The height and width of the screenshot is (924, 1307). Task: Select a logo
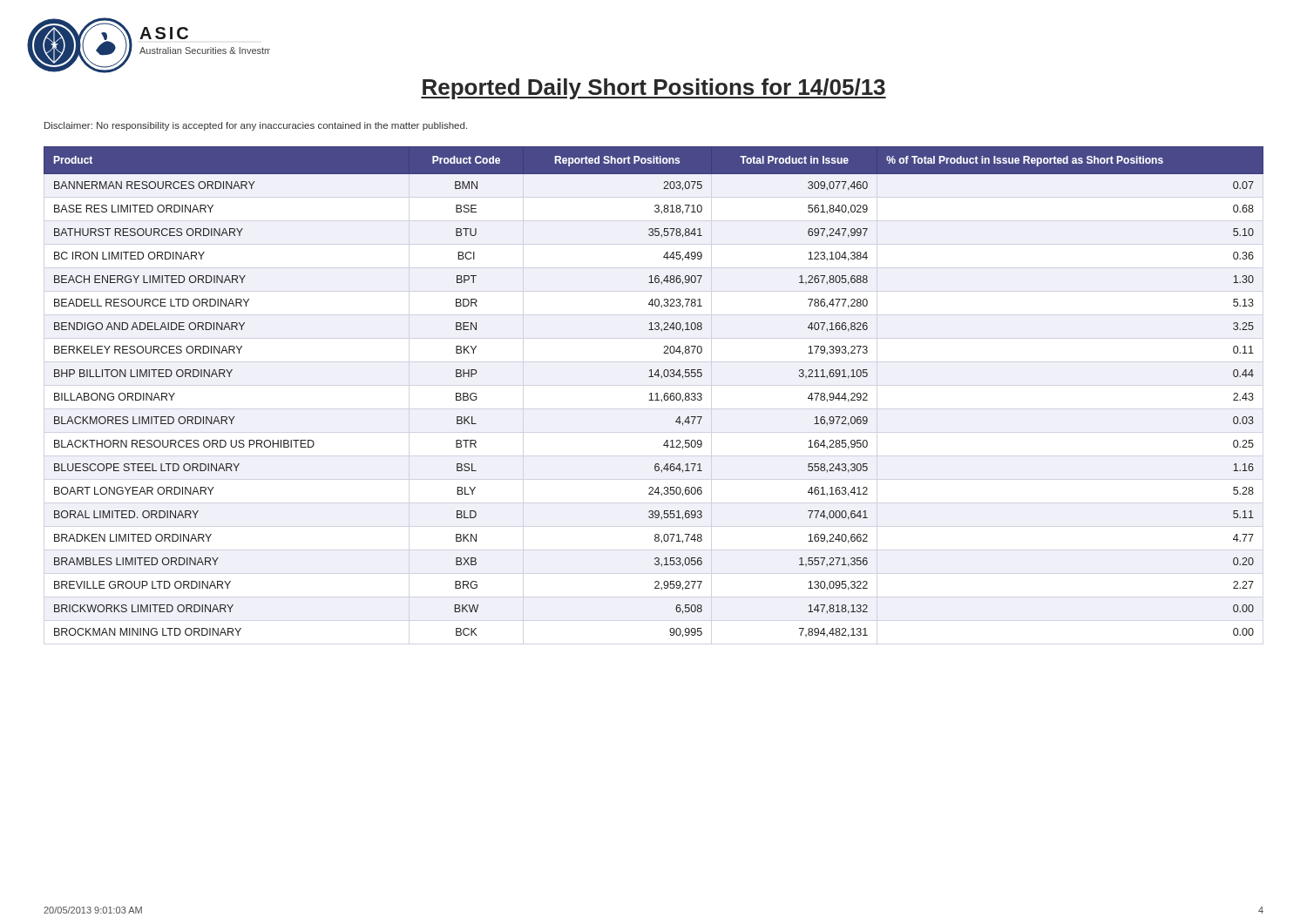tap(148, 47)
